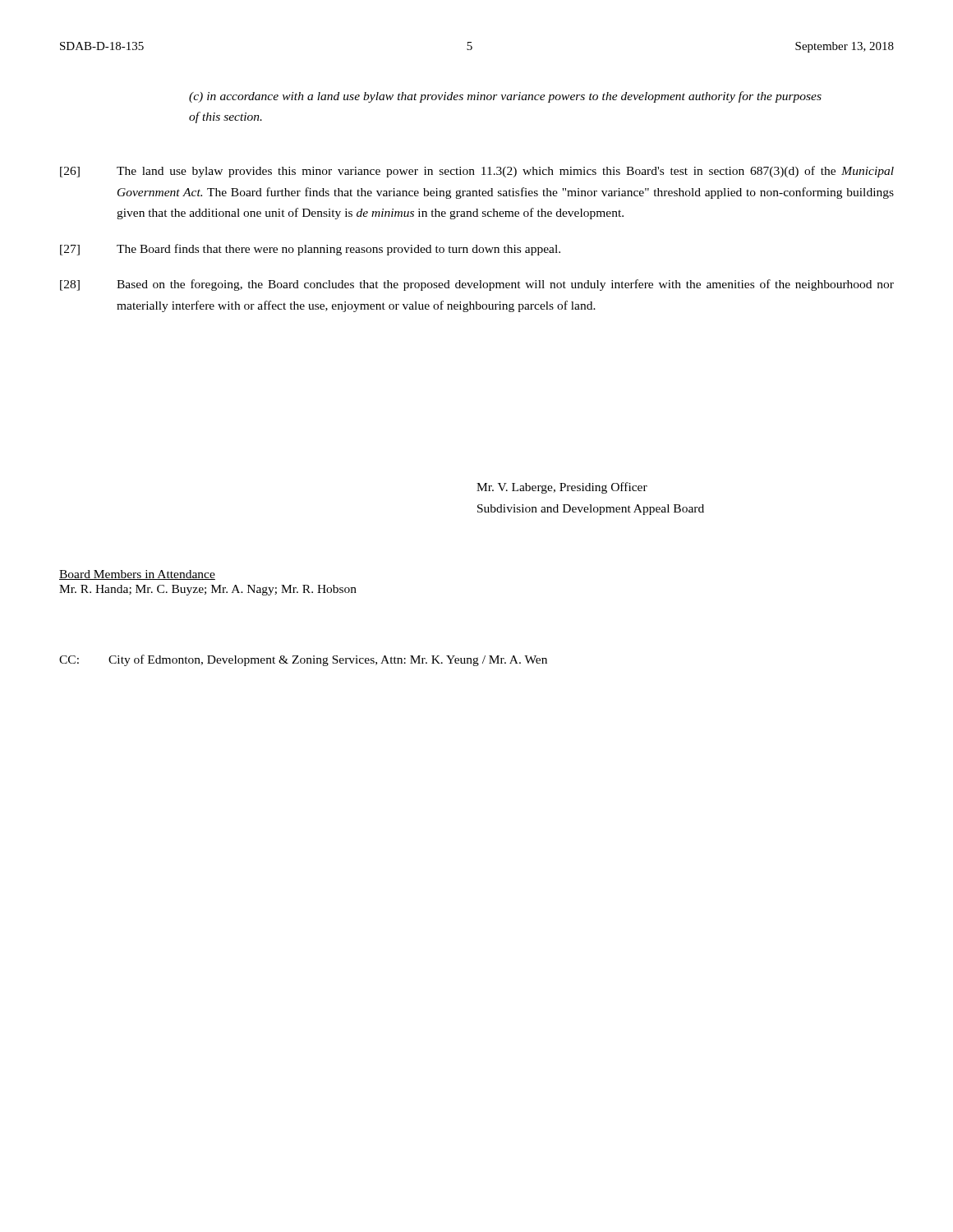
Task: Navigate to the text block starting "[26] The land"
Action: [x=476, y=192]
